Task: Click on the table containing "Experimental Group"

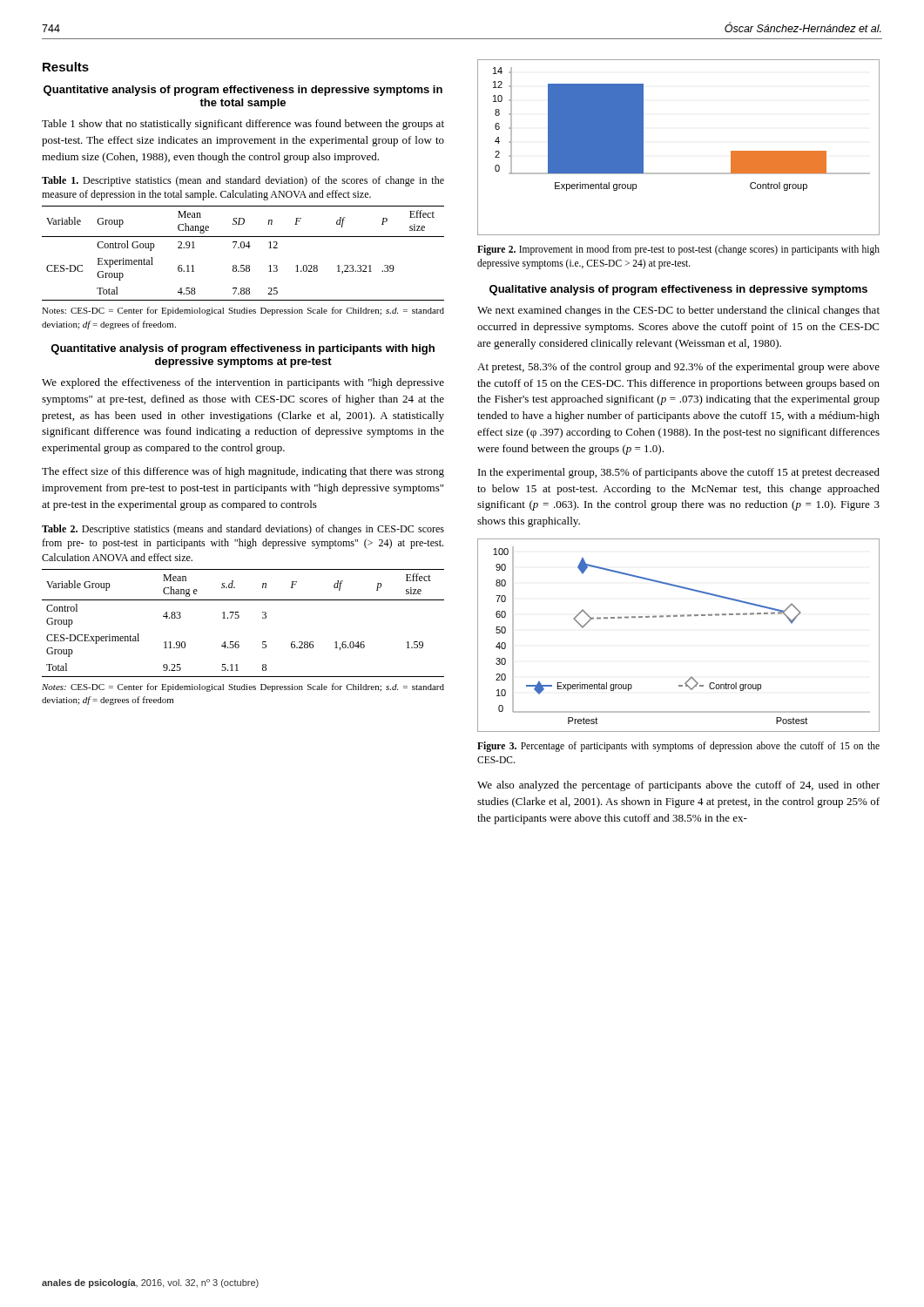Action: point(243,253)
